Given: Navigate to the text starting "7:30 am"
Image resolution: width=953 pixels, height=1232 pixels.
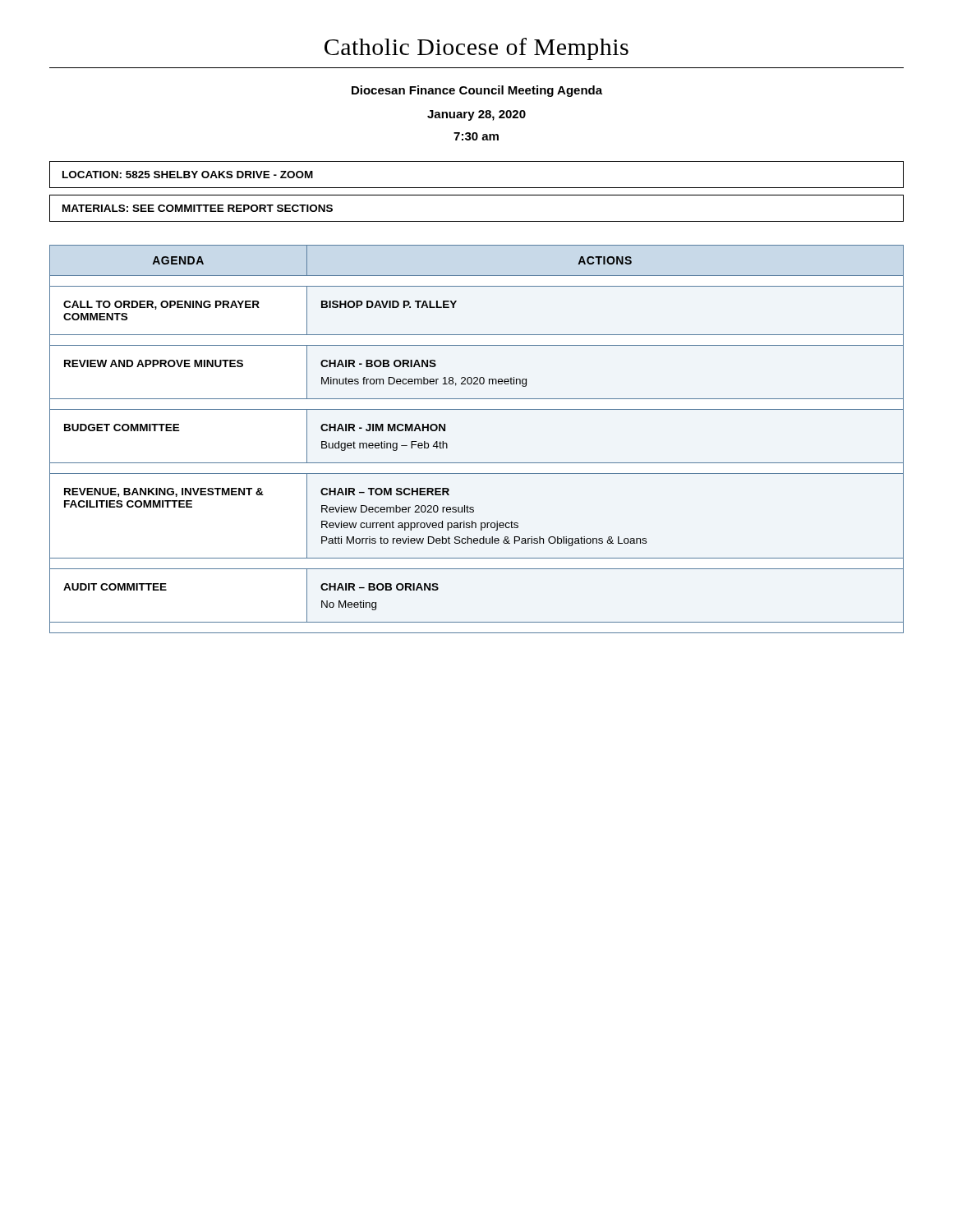Looking at the screenshot, I should pos(476,136).
